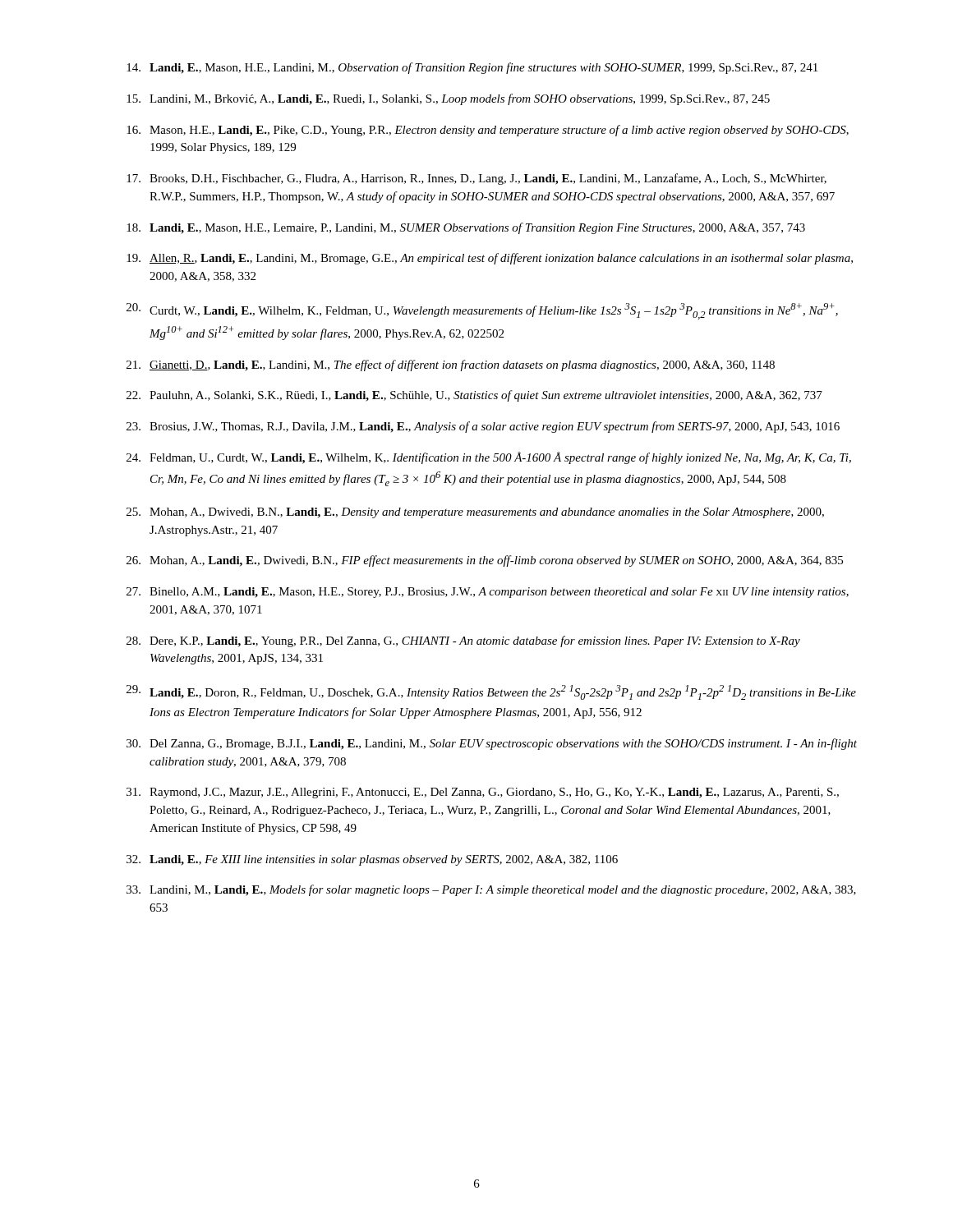This screenshot has width=953, height=1232.
Task: Locate the list item that reads "27. Binello, A.M., Landi,"
Action: (485, 601)
